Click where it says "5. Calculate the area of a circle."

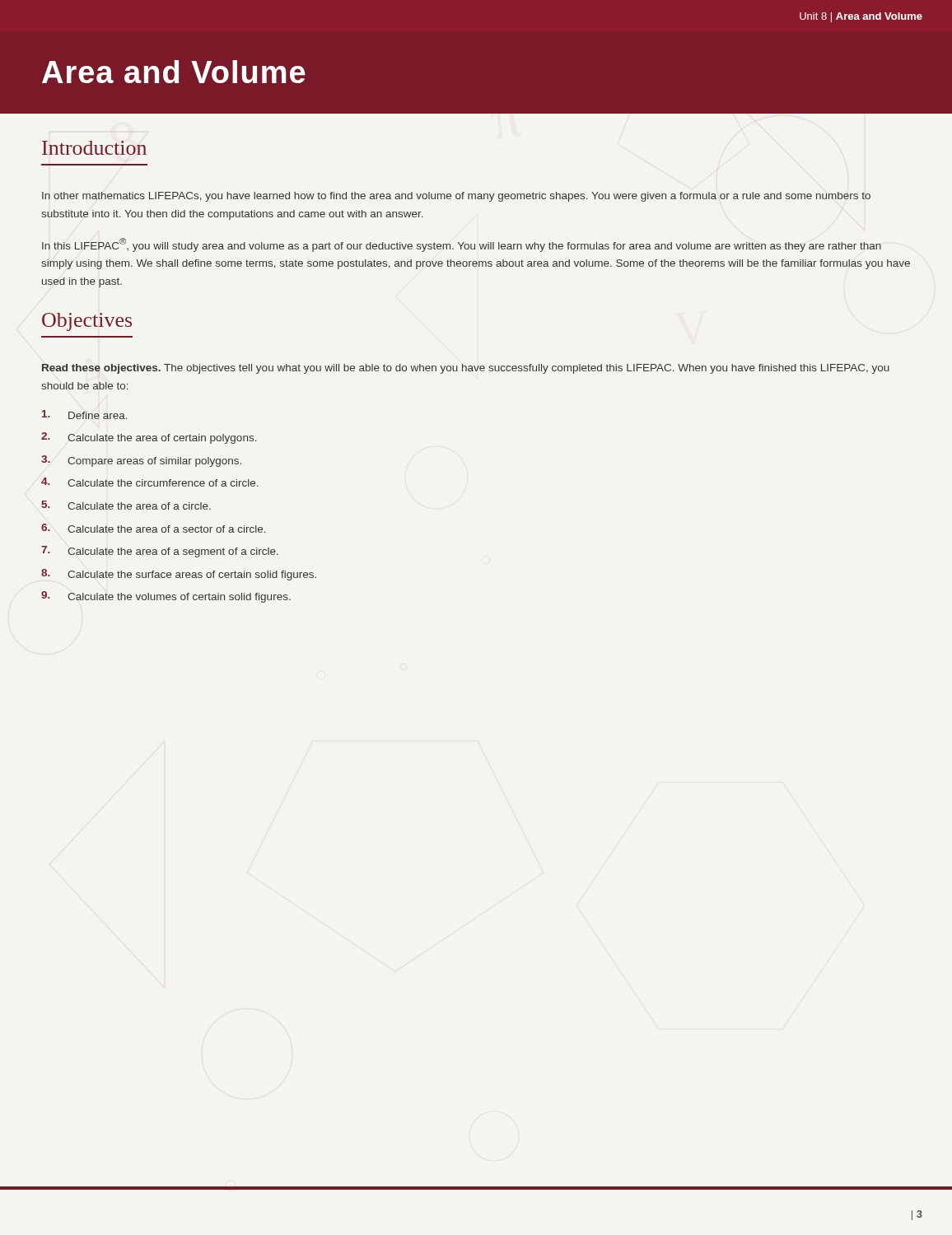(126, 506)
